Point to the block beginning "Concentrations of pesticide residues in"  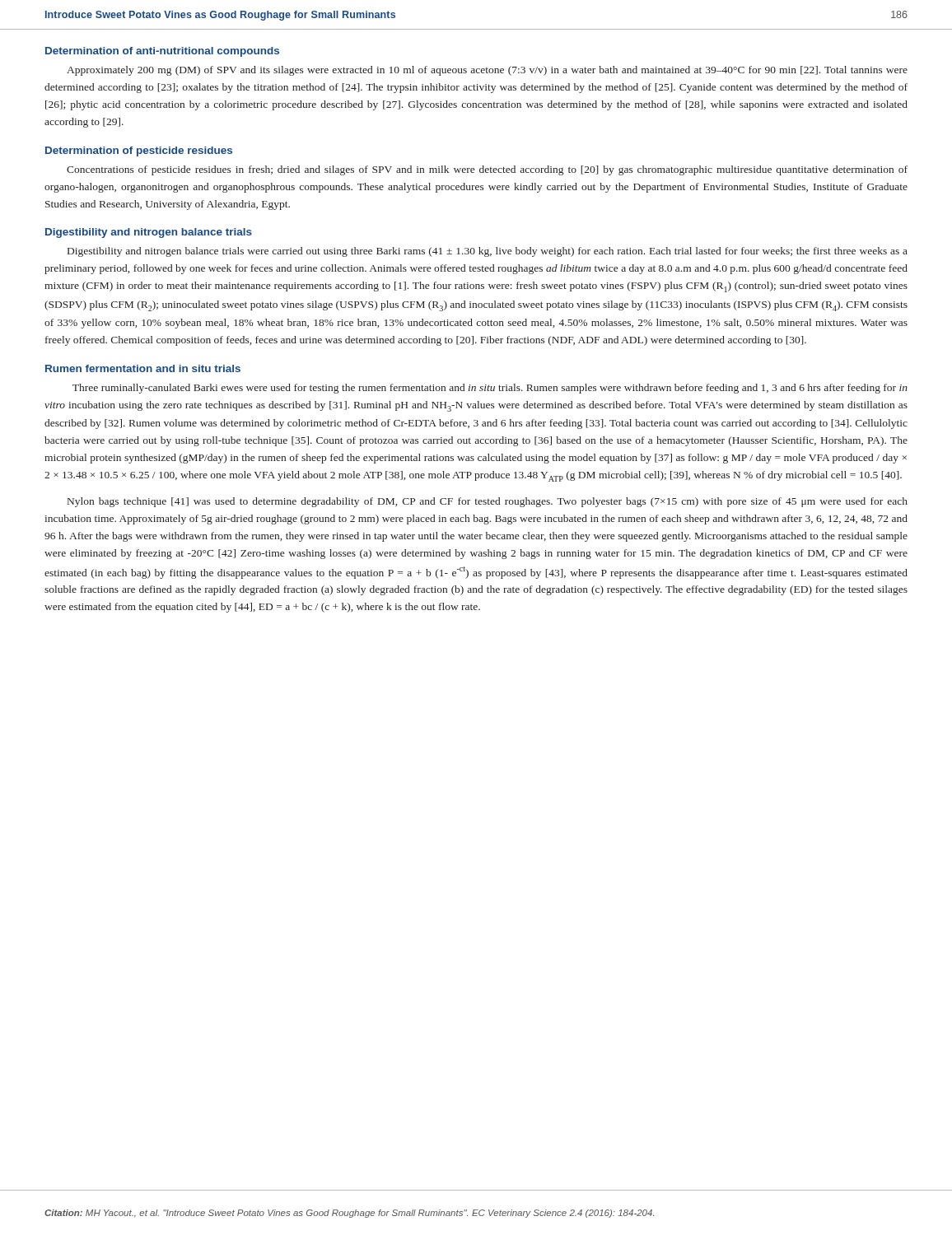476,187
